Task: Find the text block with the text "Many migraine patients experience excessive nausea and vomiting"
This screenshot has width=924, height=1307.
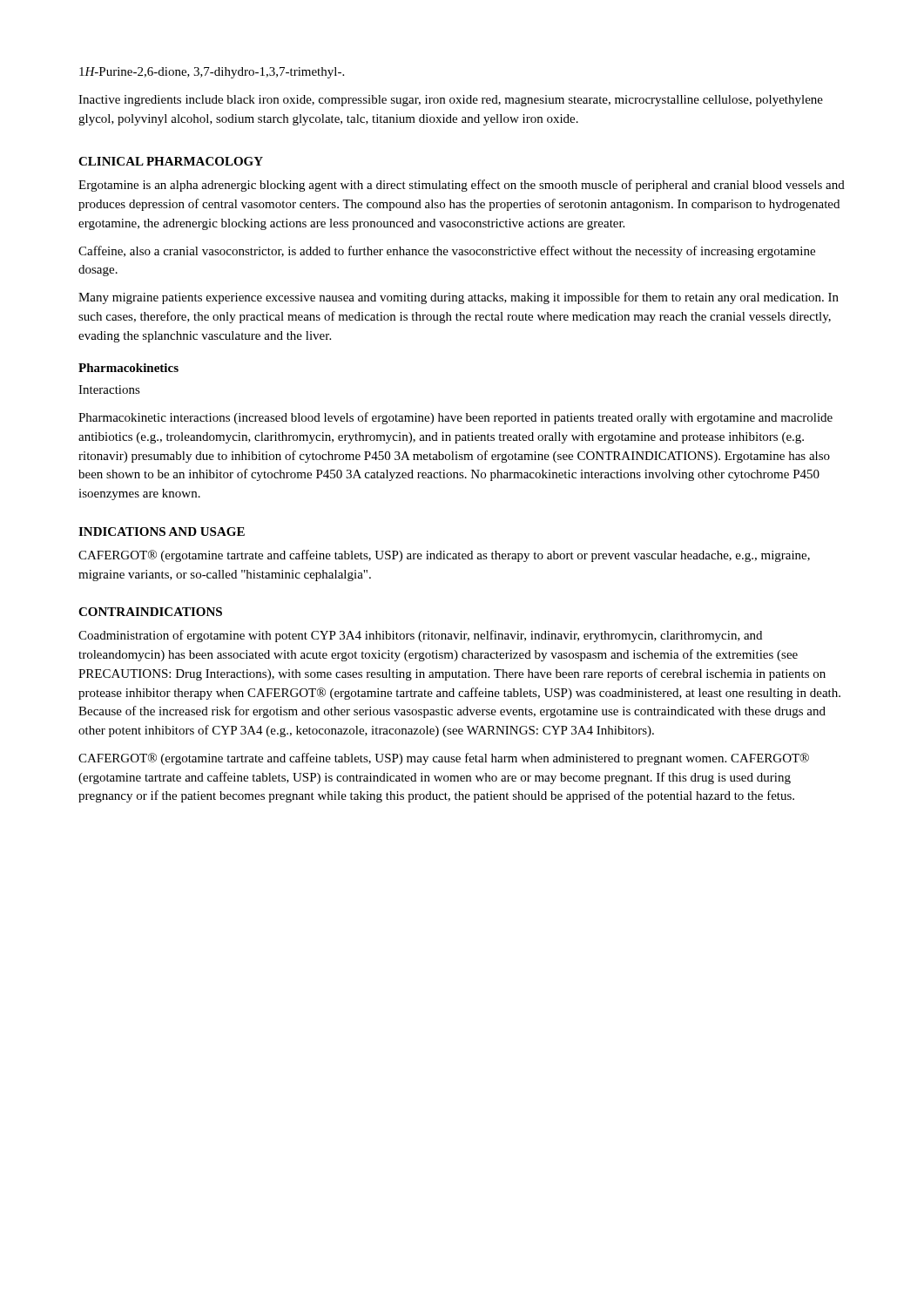Action: click(x=462, y=317)
